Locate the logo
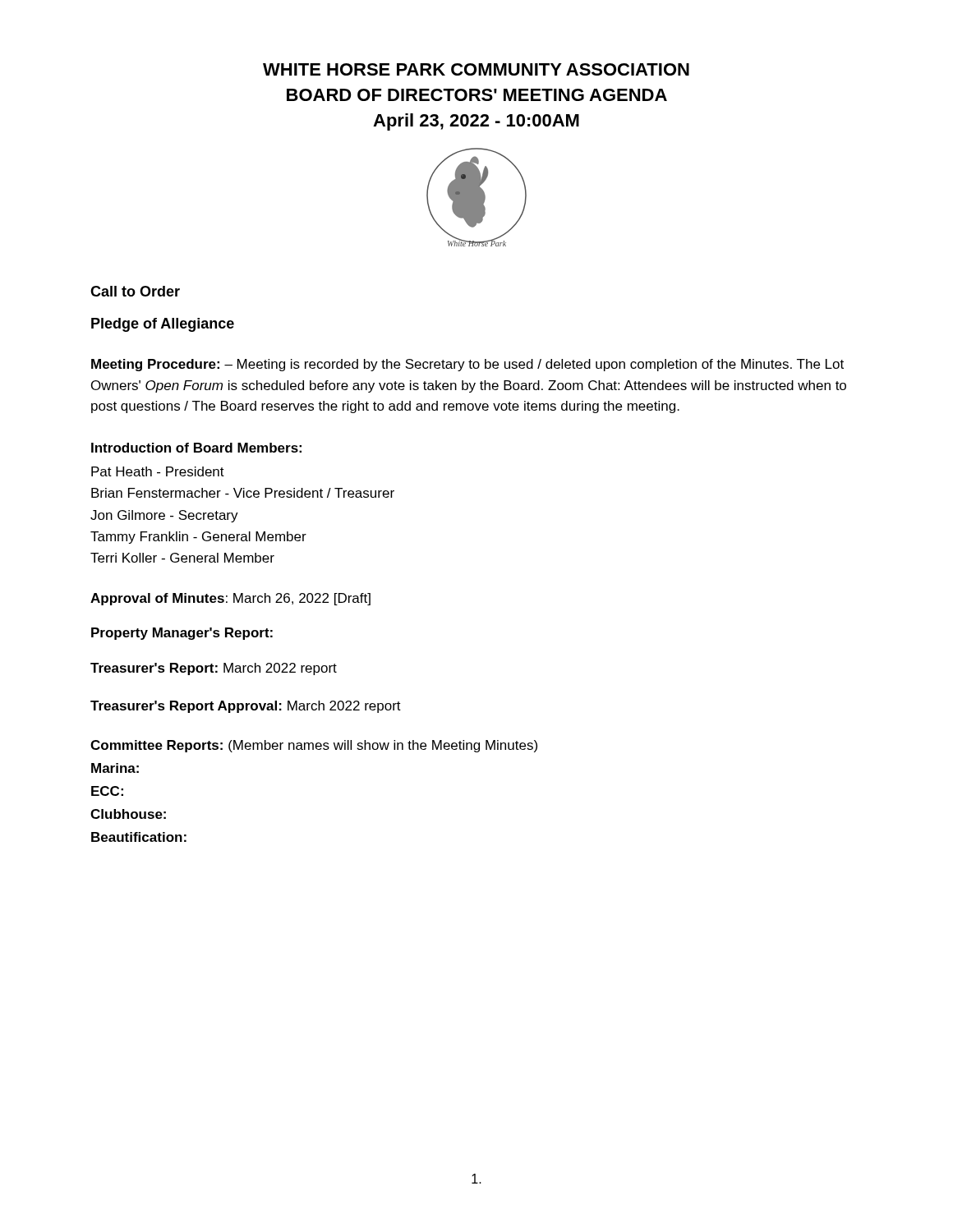Viewport: 953px width, 1232px height. [476, 204]
